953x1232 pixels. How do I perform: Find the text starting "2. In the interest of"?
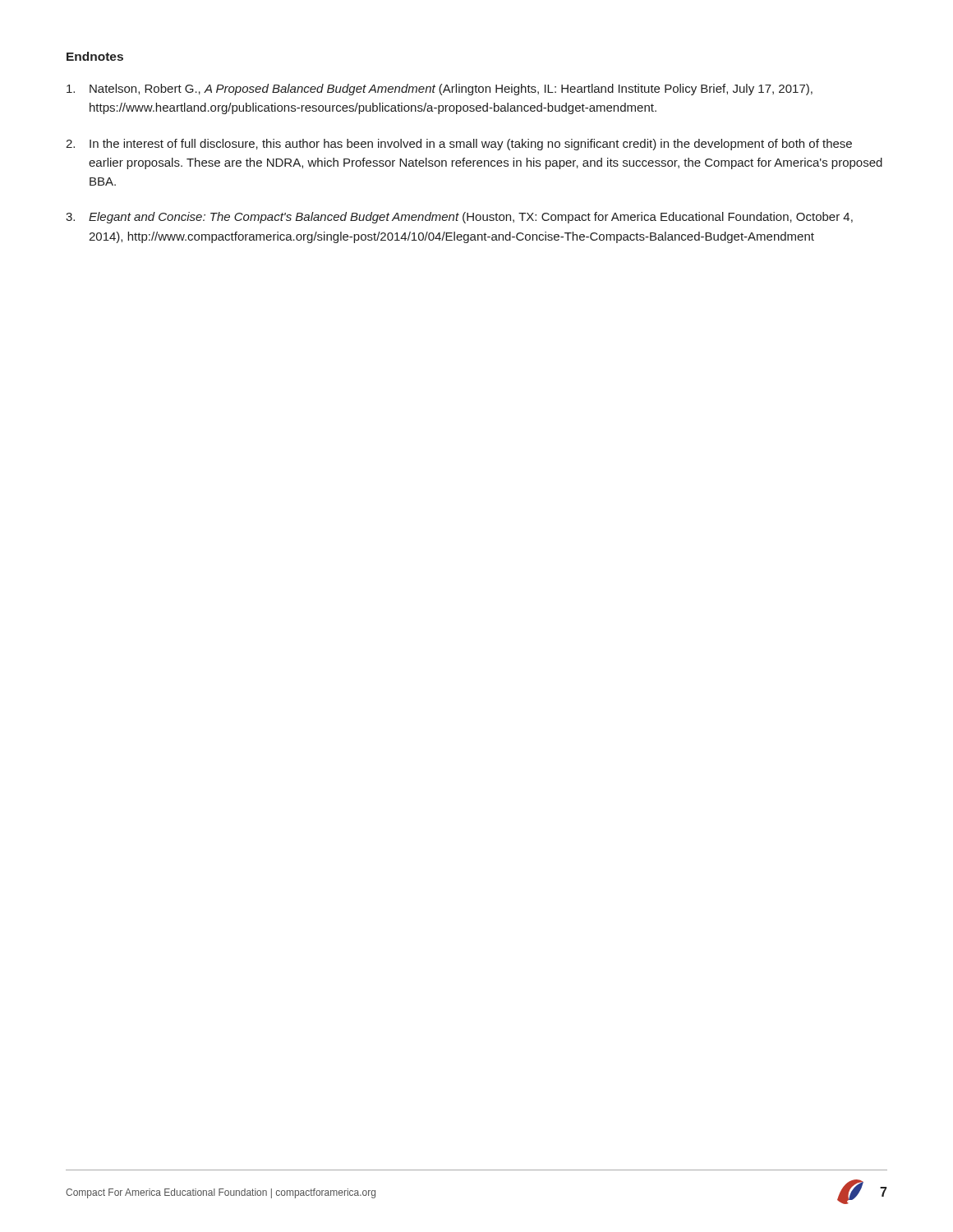[476, 162]
